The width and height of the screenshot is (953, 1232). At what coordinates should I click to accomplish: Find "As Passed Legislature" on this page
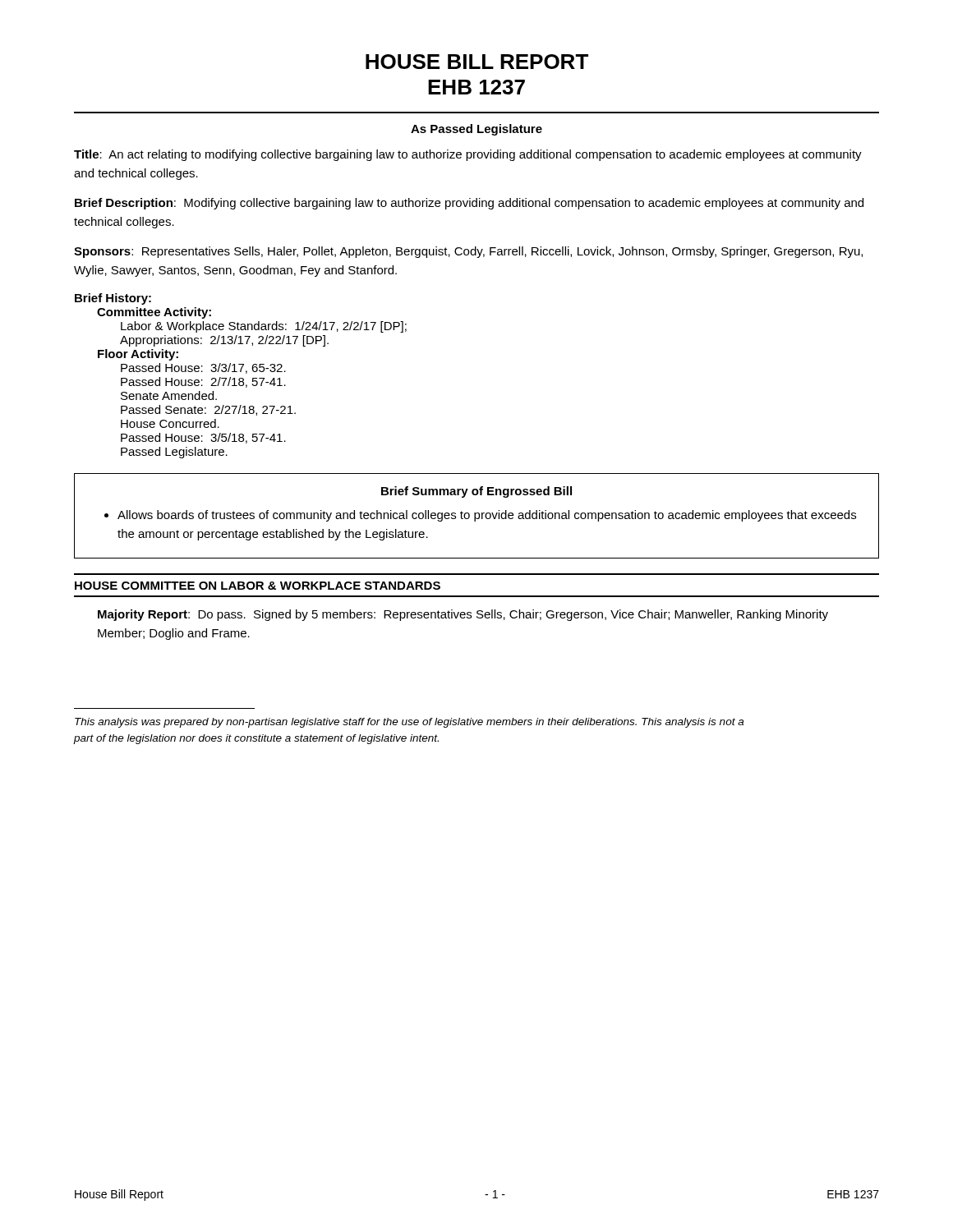coord(476,129)
